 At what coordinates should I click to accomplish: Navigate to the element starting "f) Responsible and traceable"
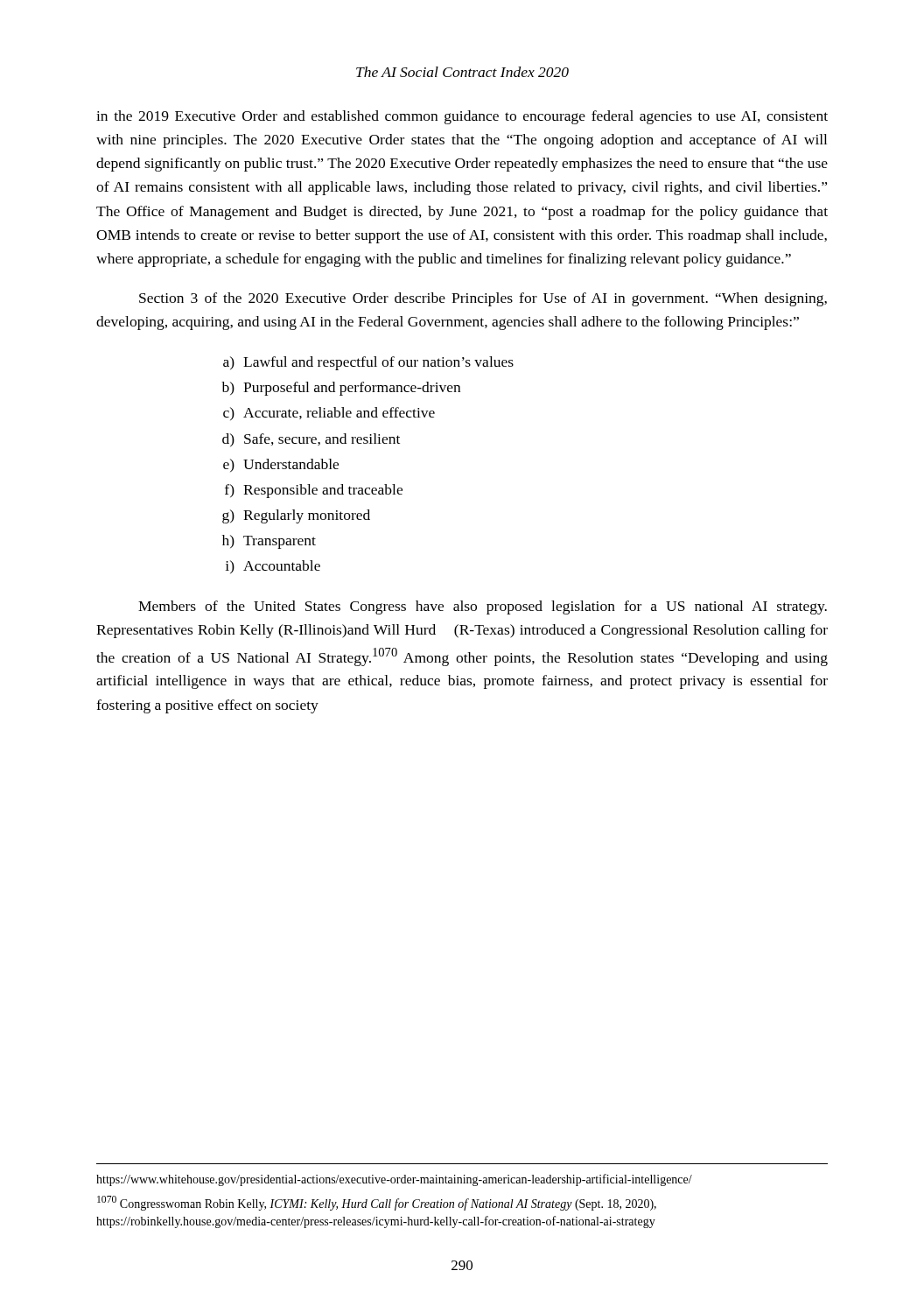click(314, 491)
